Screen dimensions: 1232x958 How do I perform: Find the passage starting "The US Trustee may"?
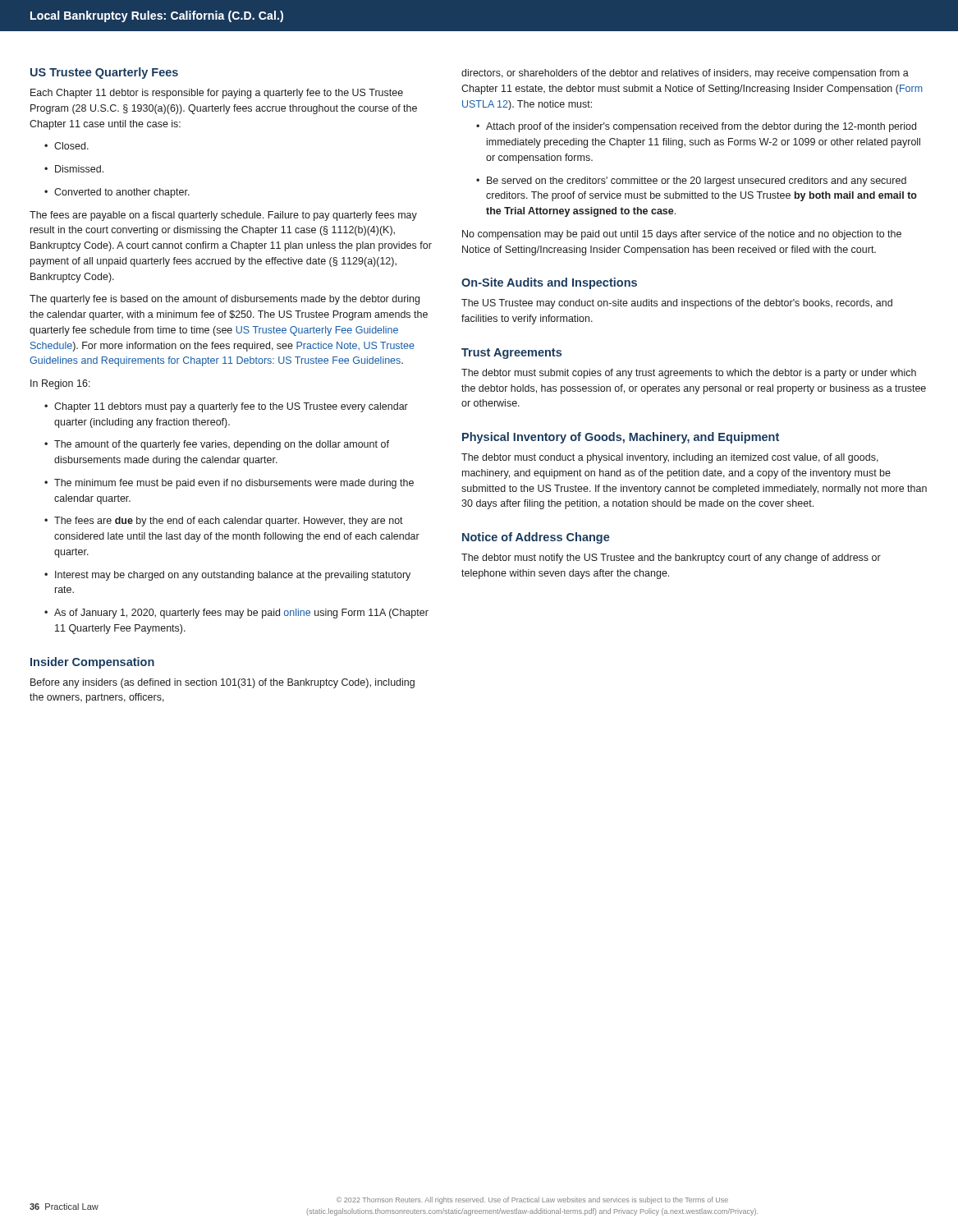695,311
